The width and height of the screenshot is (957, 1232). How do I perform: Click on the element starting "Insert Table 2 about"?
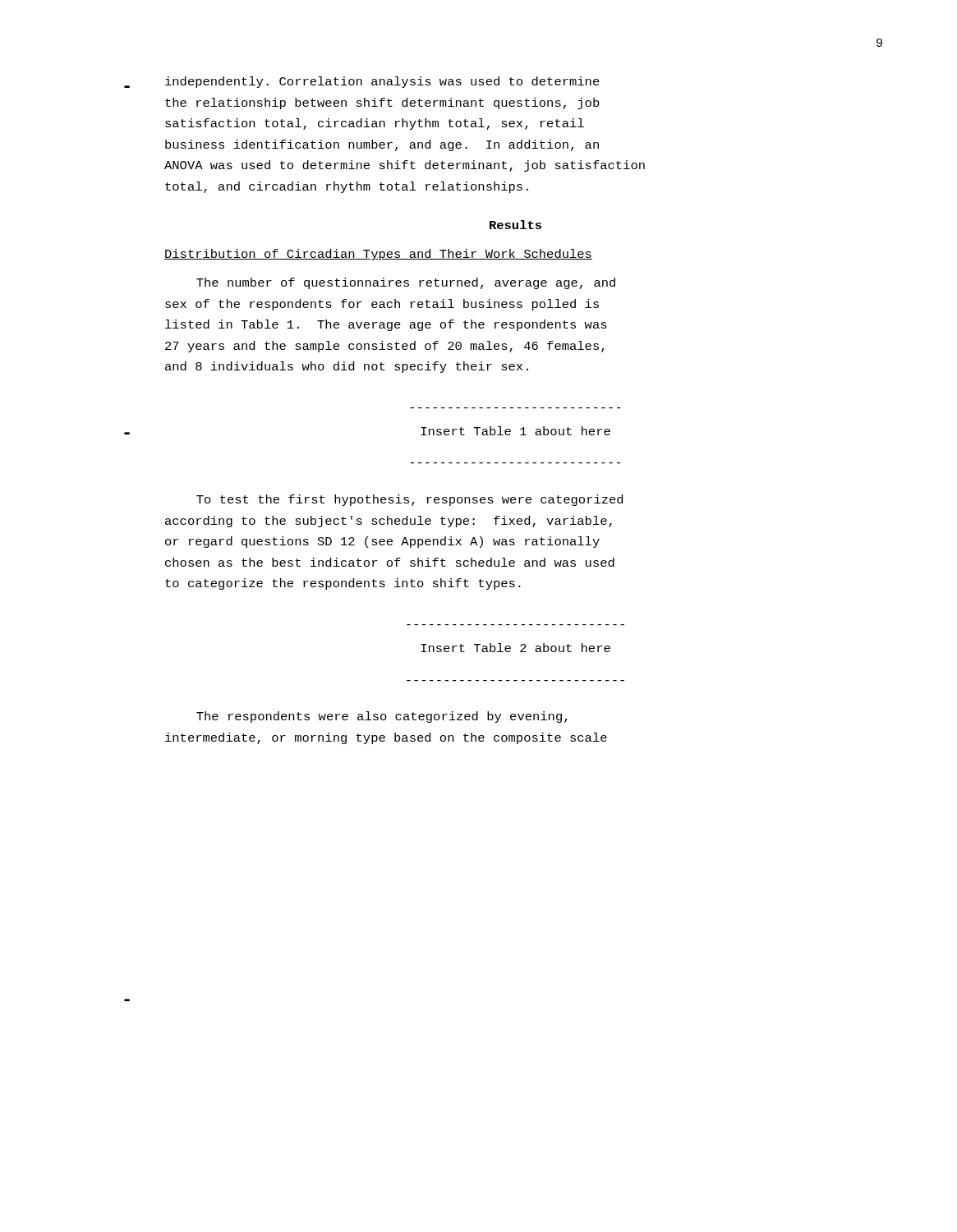pyautogui.click(x=515, y=649)
